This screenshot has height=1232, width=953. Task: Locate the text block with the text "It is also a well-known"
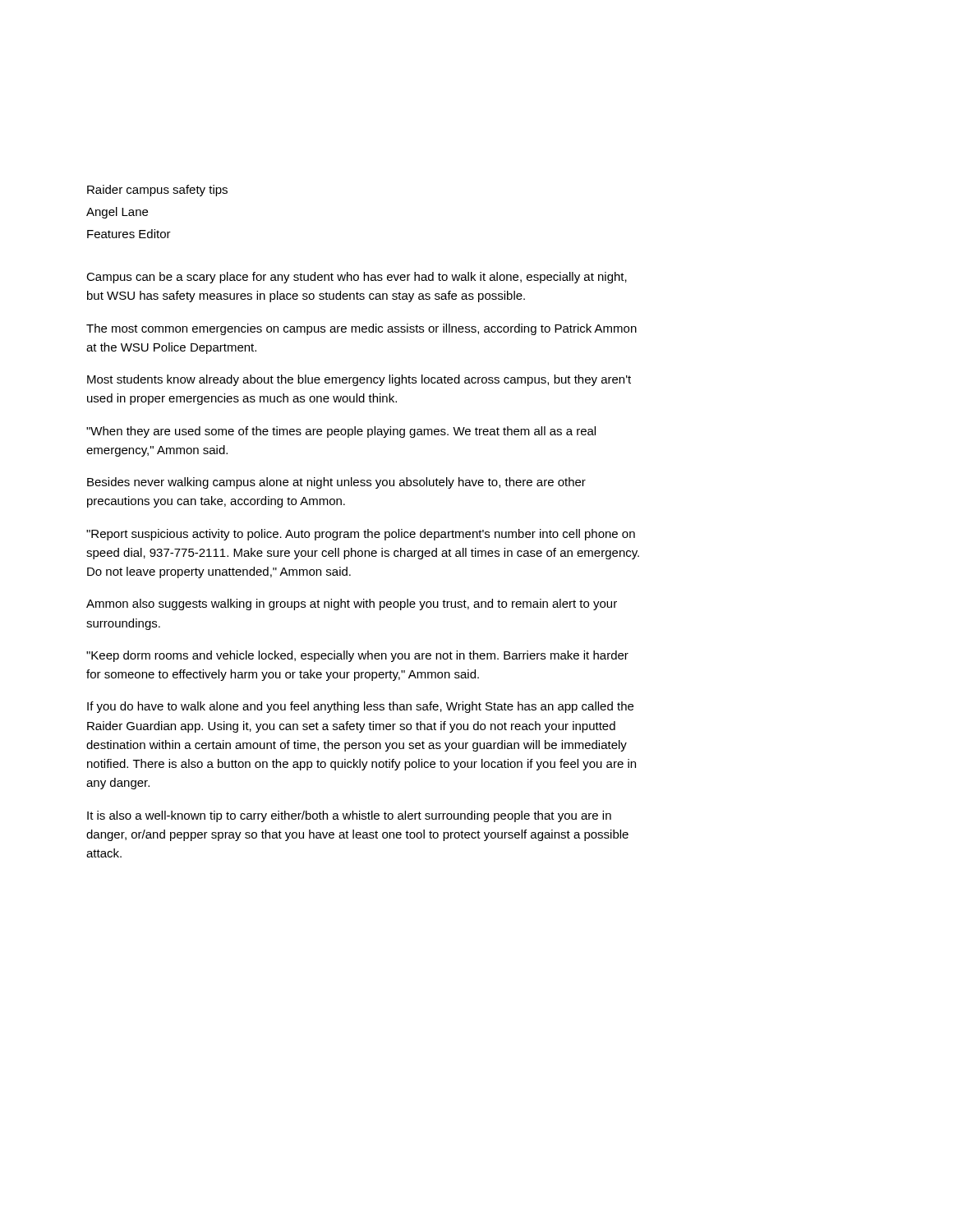click(x=358, y=834)
